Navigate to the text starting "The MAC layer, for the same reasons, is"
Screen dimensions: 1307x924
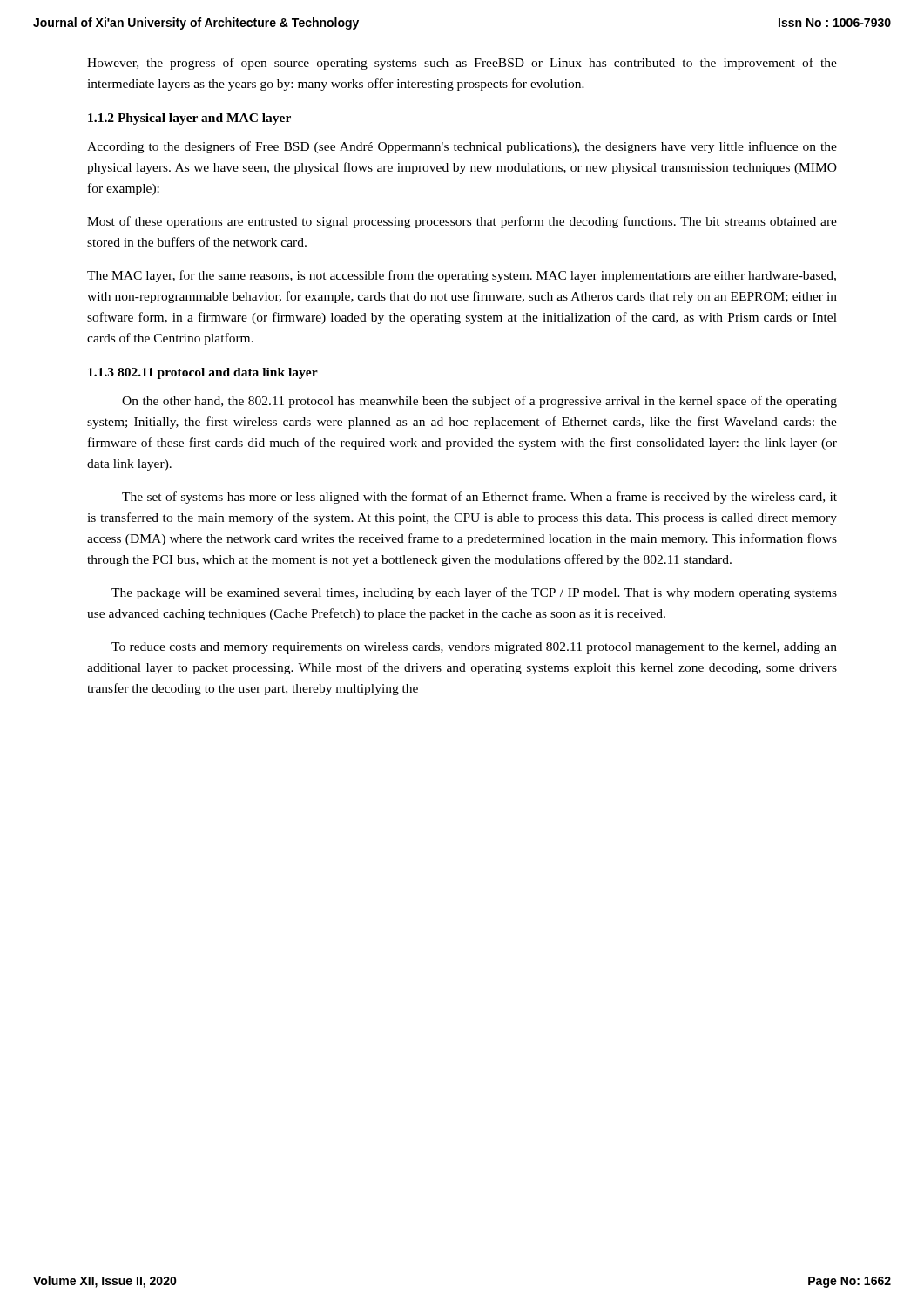(x=462, y=306)
